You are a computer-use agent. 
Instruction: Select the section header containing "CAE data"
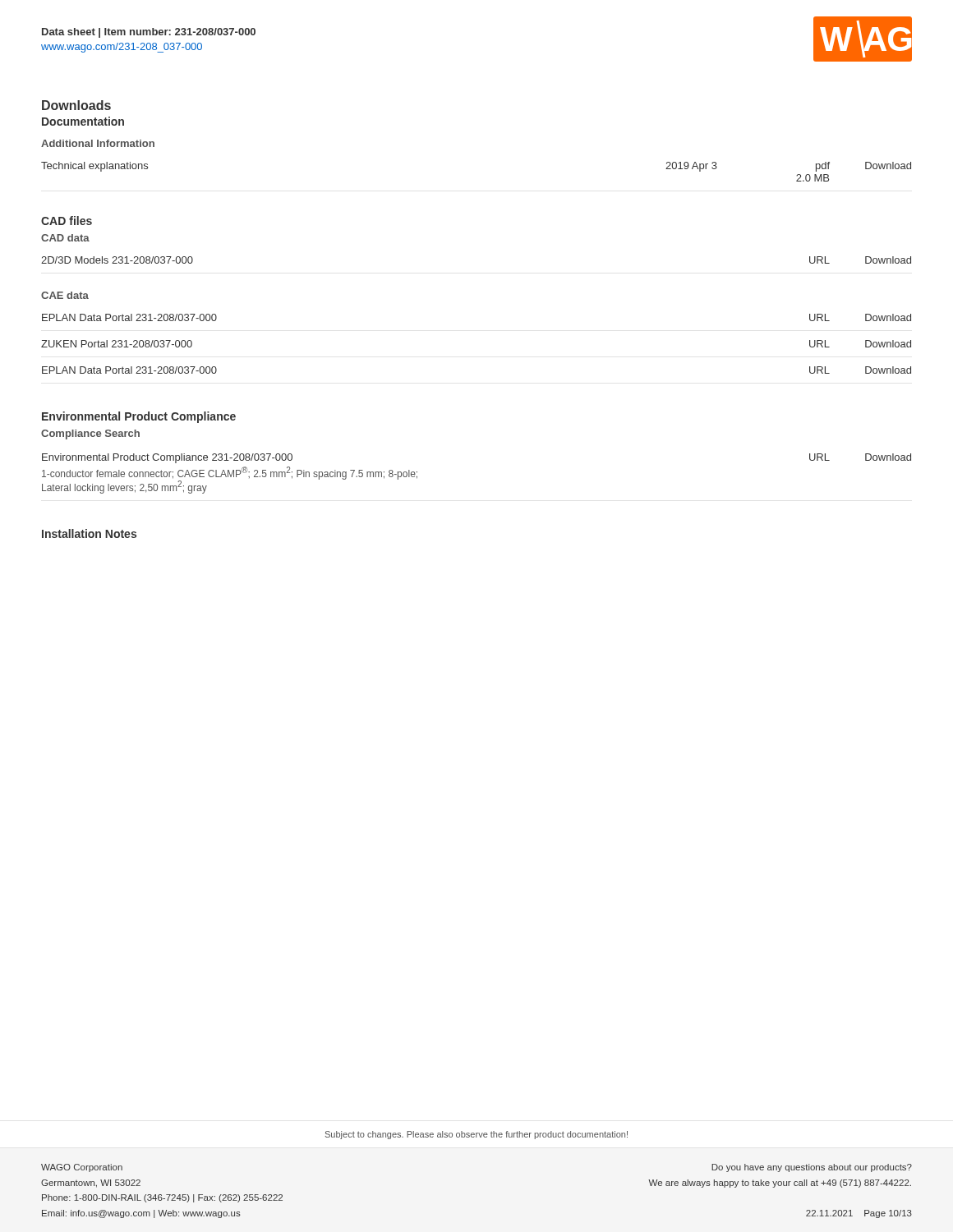[x=65, y=295]
